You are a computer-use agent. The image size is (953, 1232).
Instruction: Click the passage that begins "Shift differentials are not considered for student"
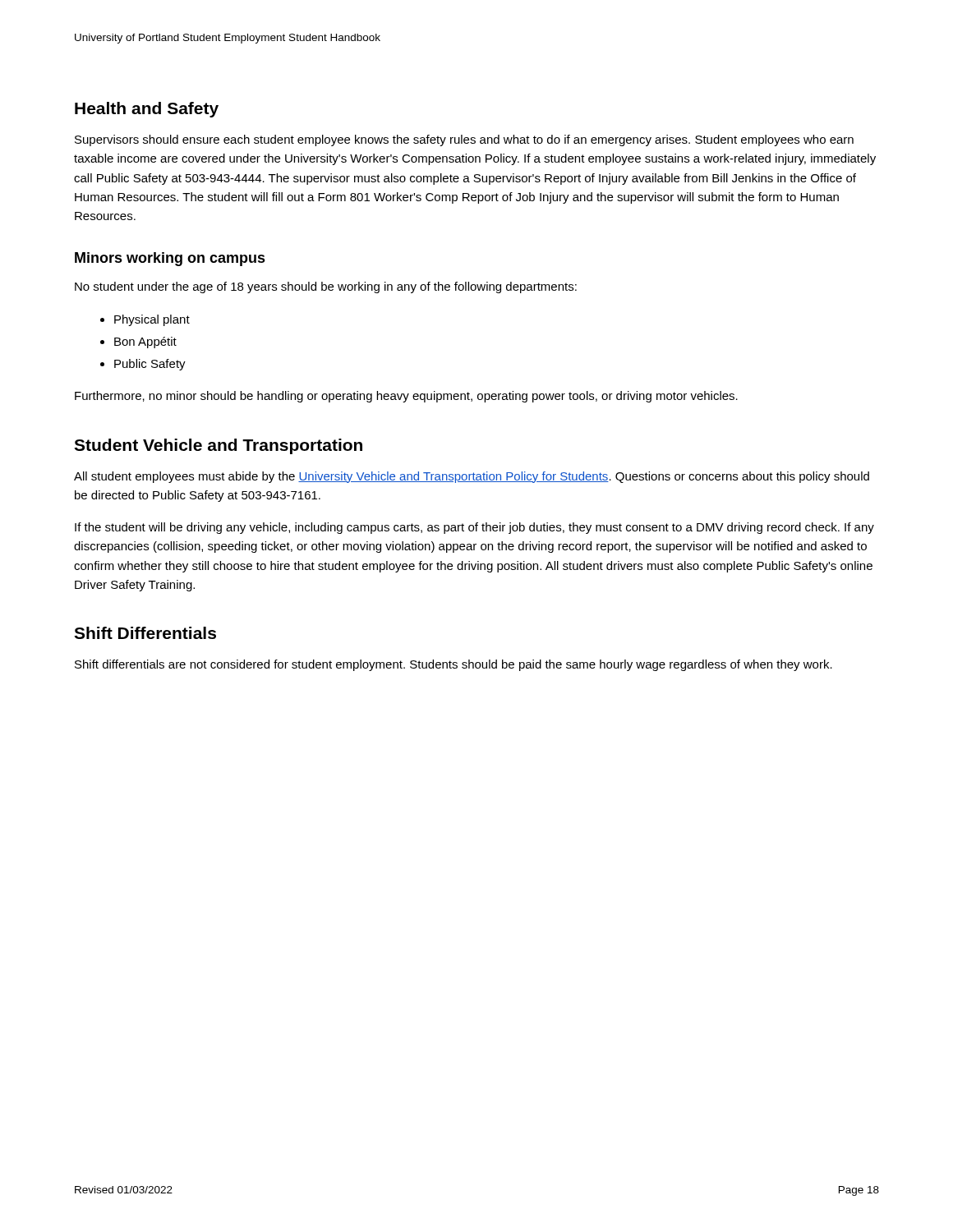coord(476,664)
